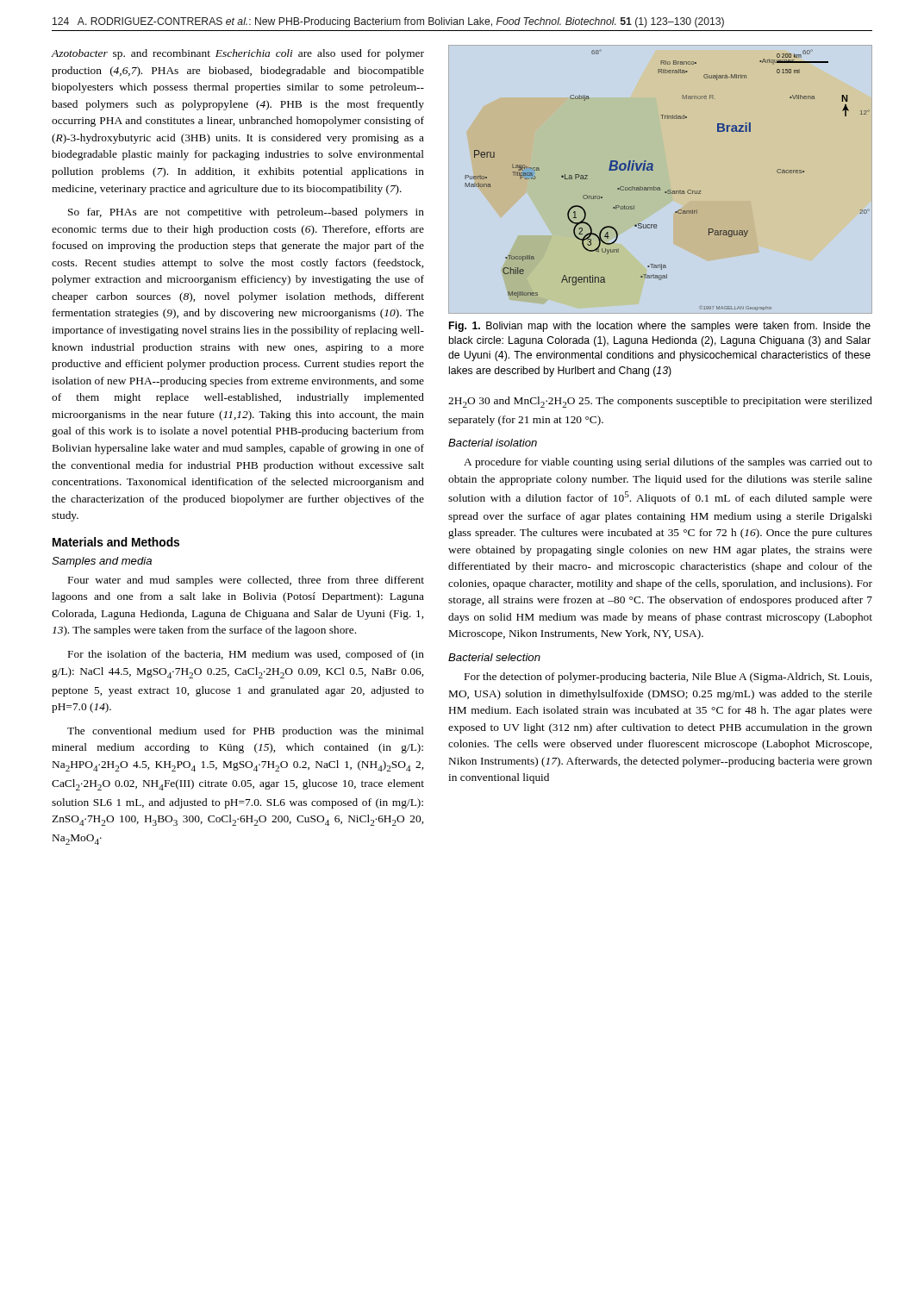Image resolution: width=924 pixels, height=1293 pixels.
Task: Select the region starting "A procedure for"
Action: pyautogui.click(x=660, y=548)
